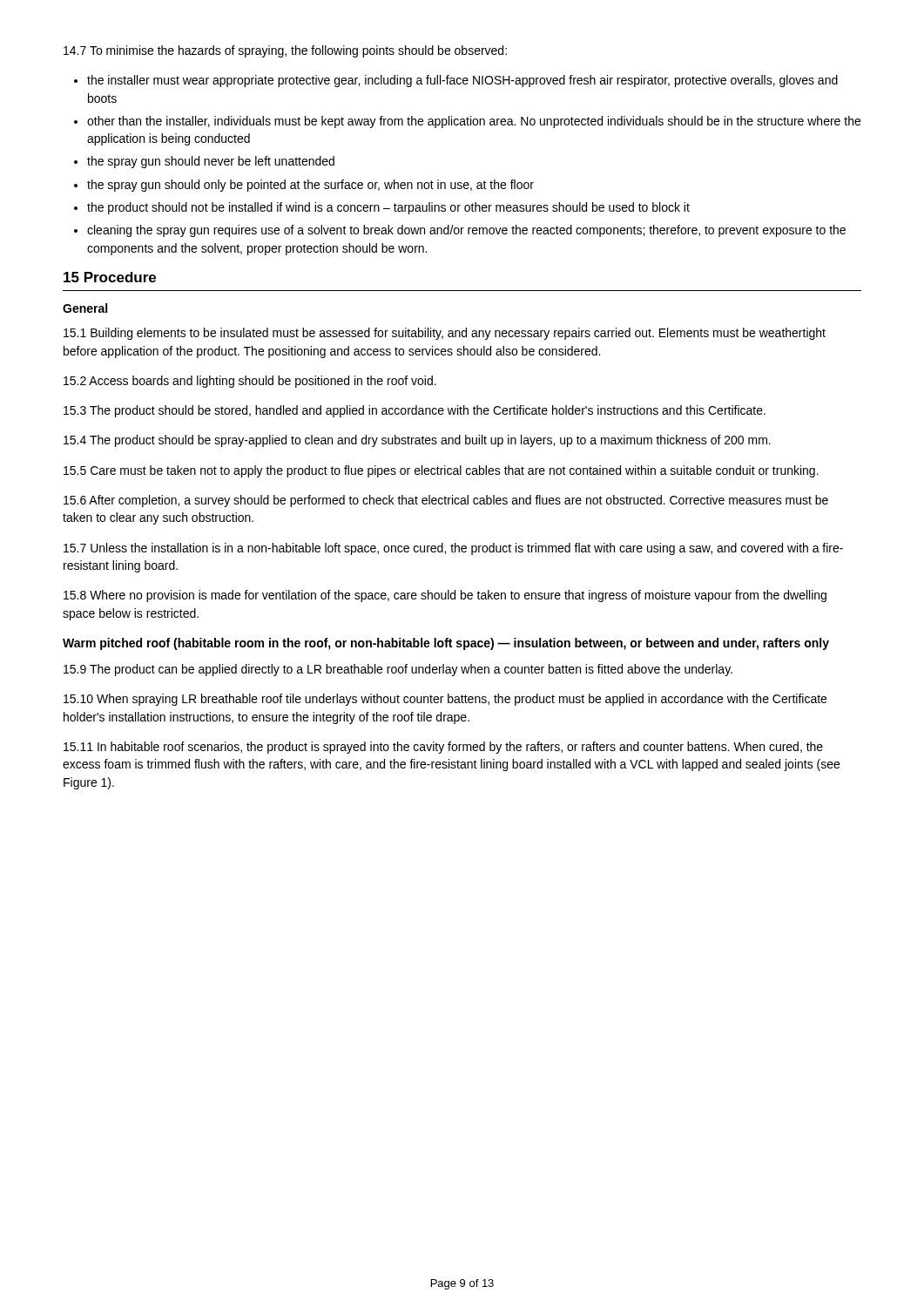This screenshot has width=924, height=1307.
Task: Select the text block starting "5 Care must"
Action: [x=441, y=470]
